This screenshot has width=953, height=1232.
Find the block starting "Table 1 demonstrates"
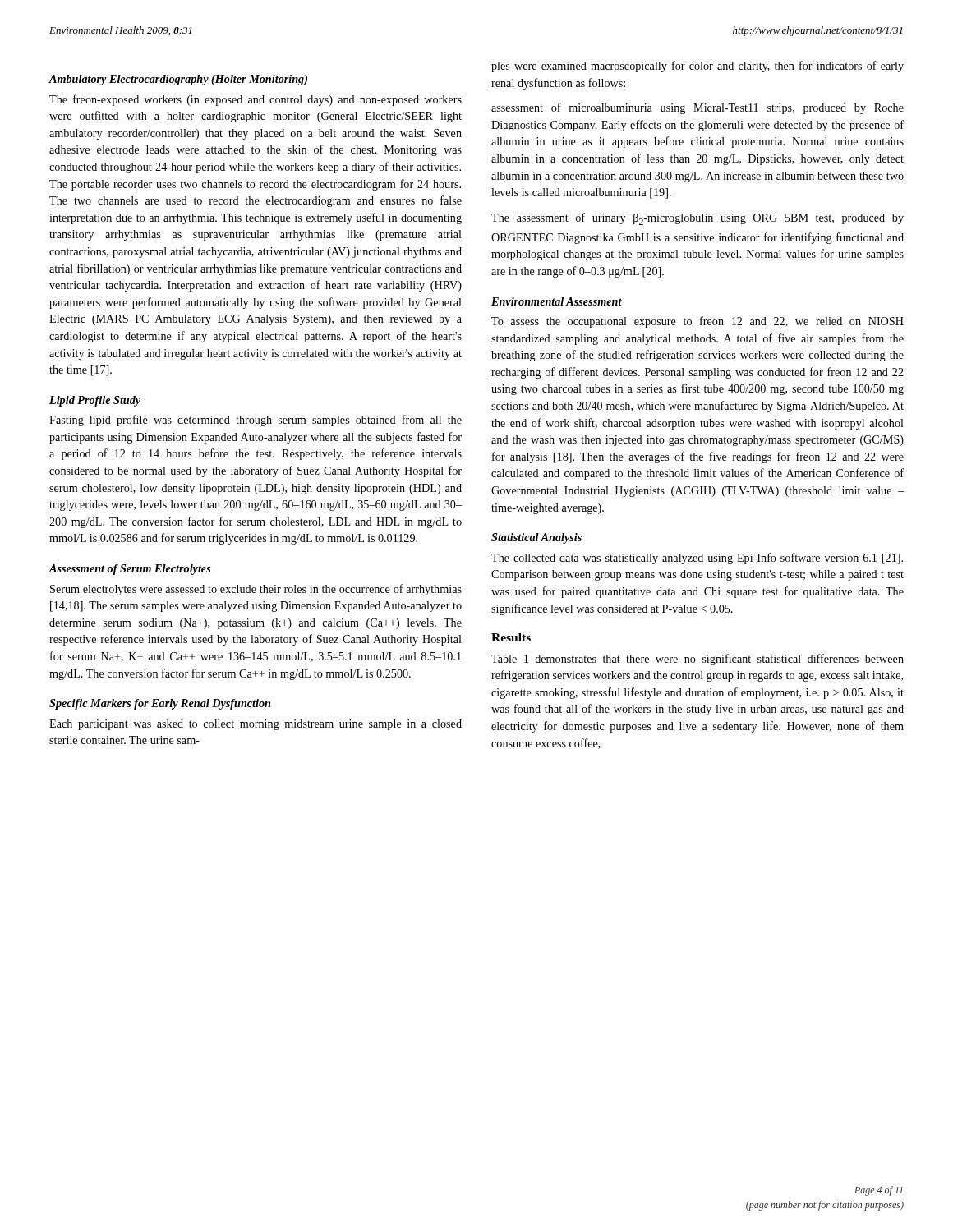[698, 701]
